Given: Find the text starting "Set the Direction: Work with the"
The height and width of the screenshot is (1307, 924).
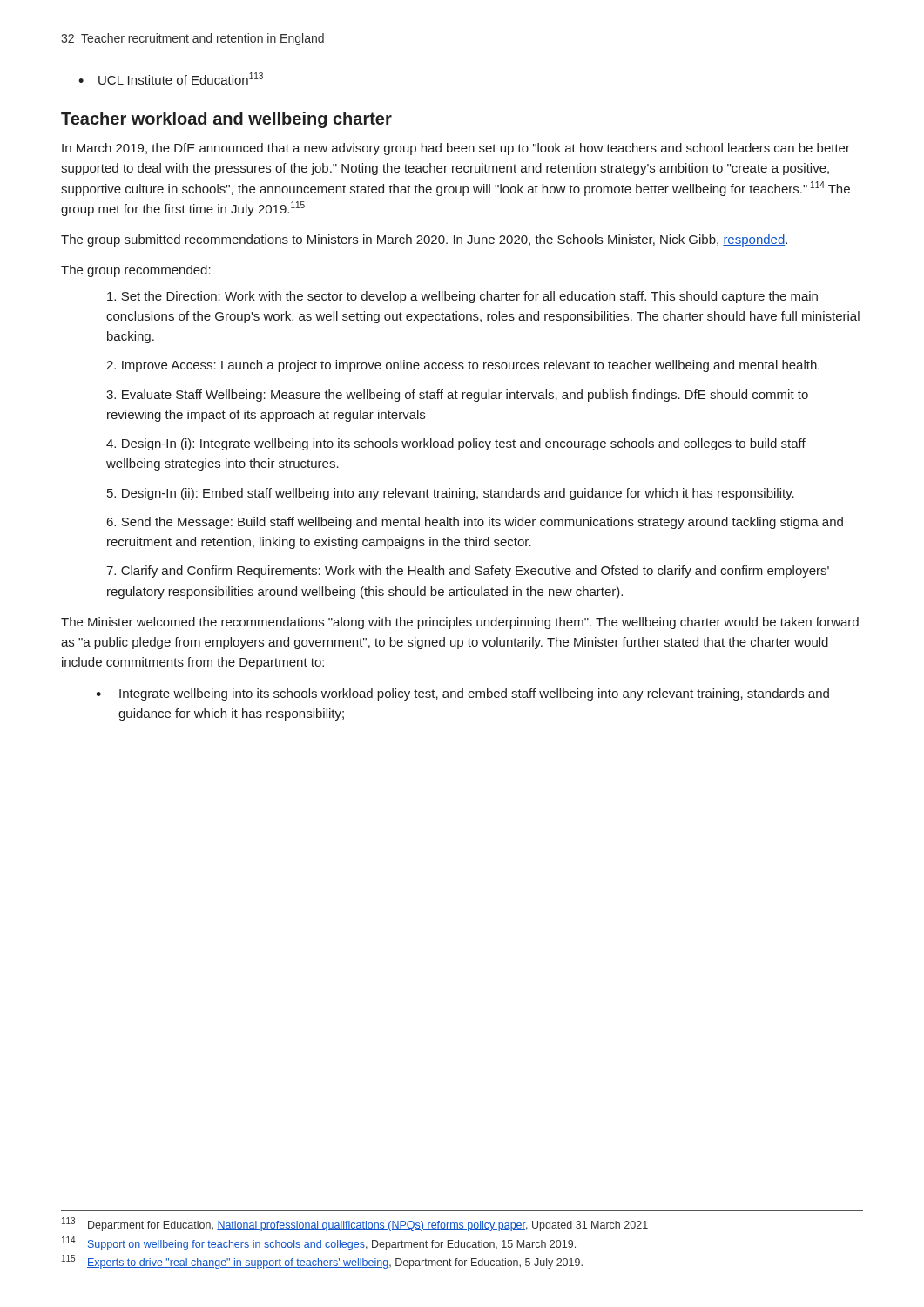Looking at the screenshot, I should pos(483,316).
